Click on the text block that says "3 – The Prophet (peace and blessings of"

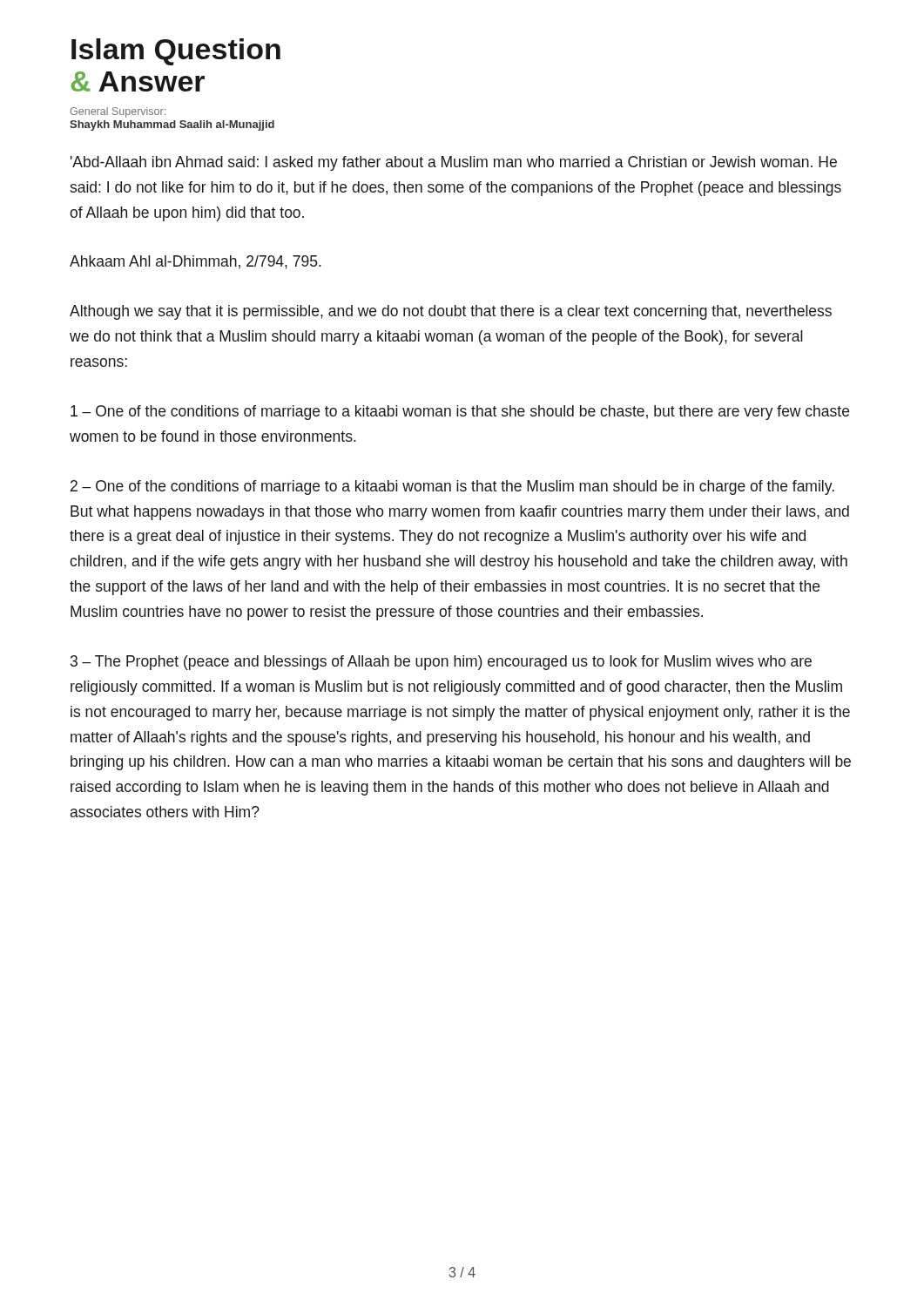(x=461, y=737)
